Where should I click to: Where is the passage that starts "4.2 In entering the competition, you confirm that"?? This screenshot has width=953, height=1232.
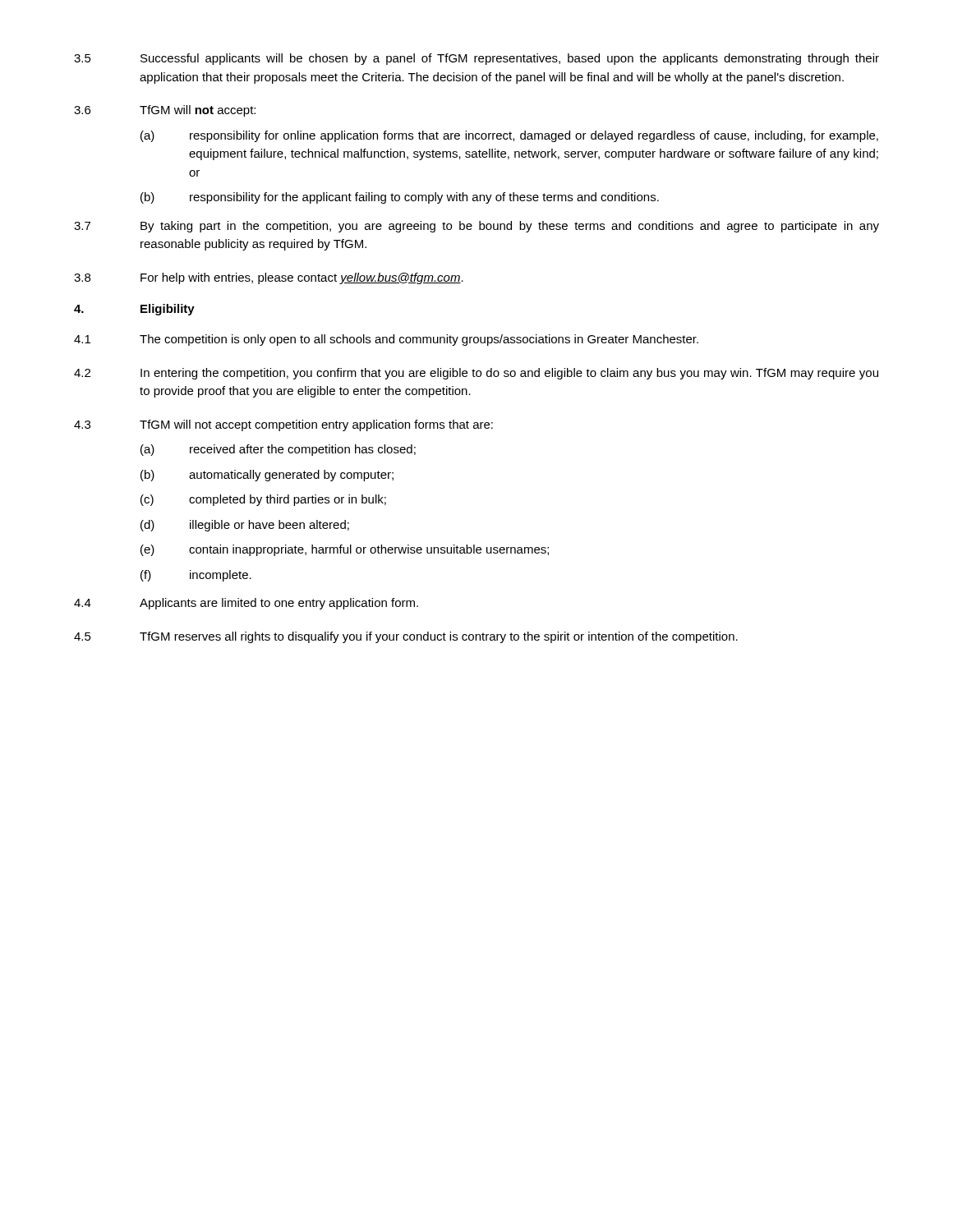pos(476,382)
